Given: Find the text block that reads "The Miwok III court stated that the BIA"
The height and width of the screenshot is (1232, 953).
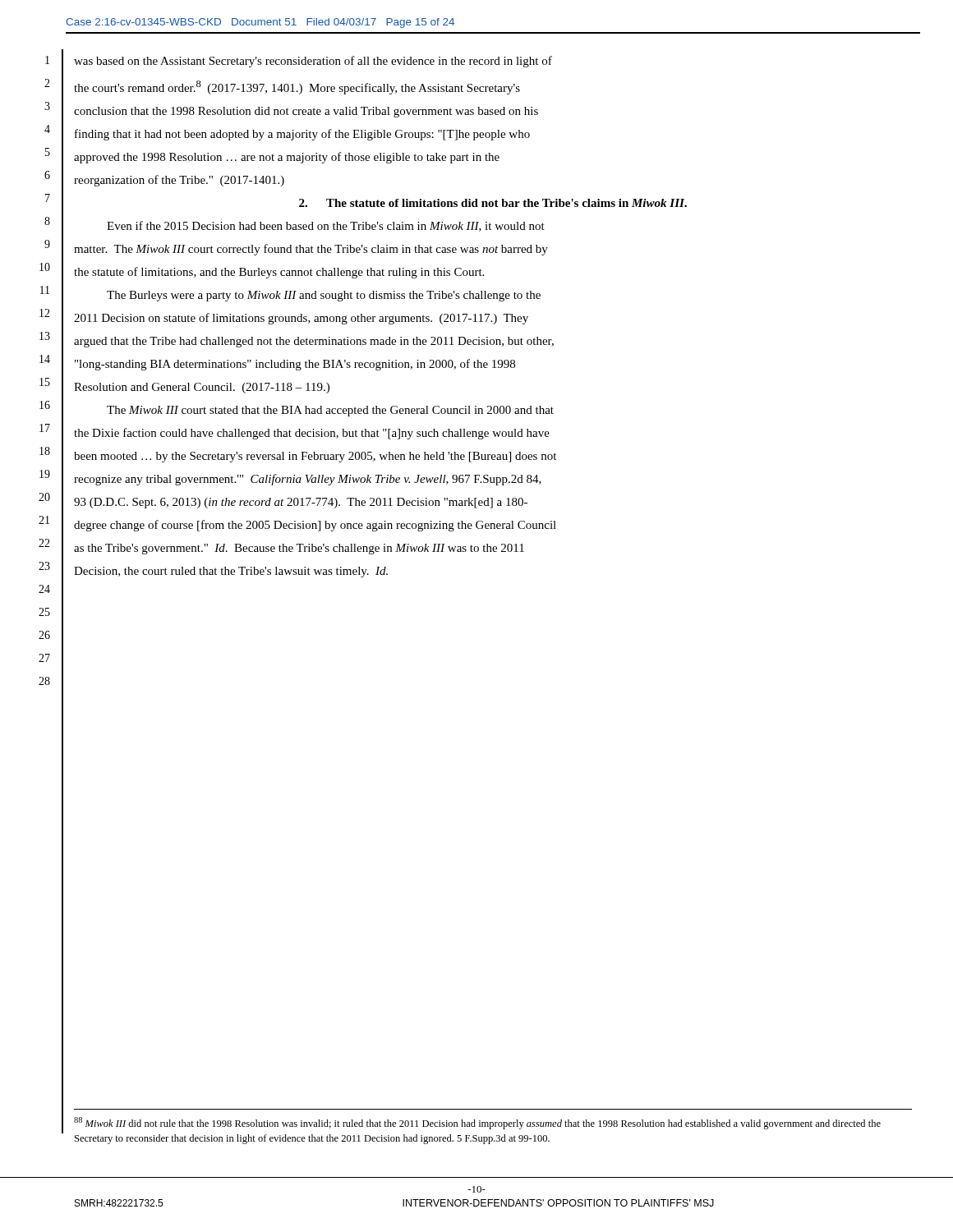Looking at the screenshot, I should (x=493, y=490).
